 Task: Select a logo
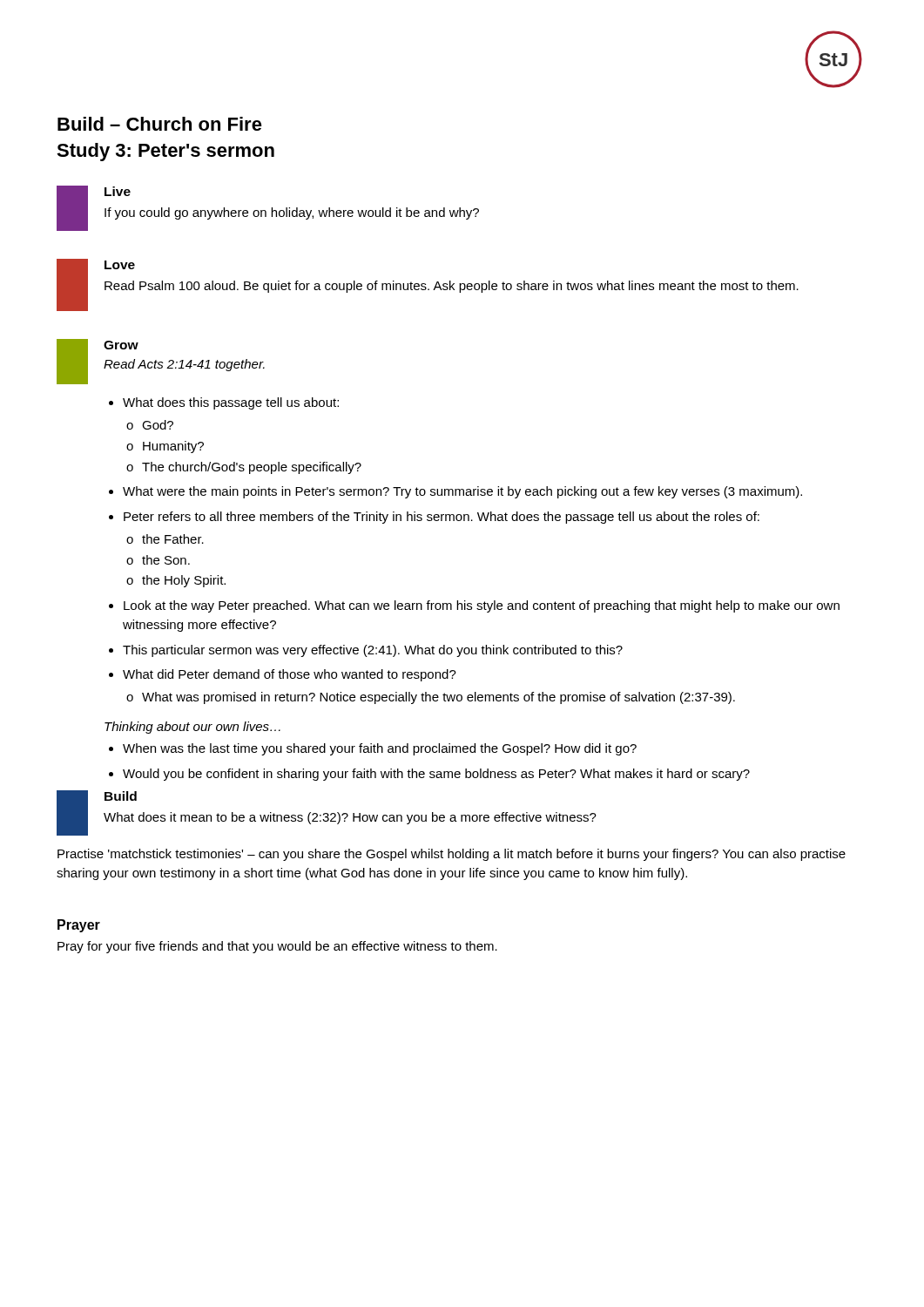(x=833, y=61)
